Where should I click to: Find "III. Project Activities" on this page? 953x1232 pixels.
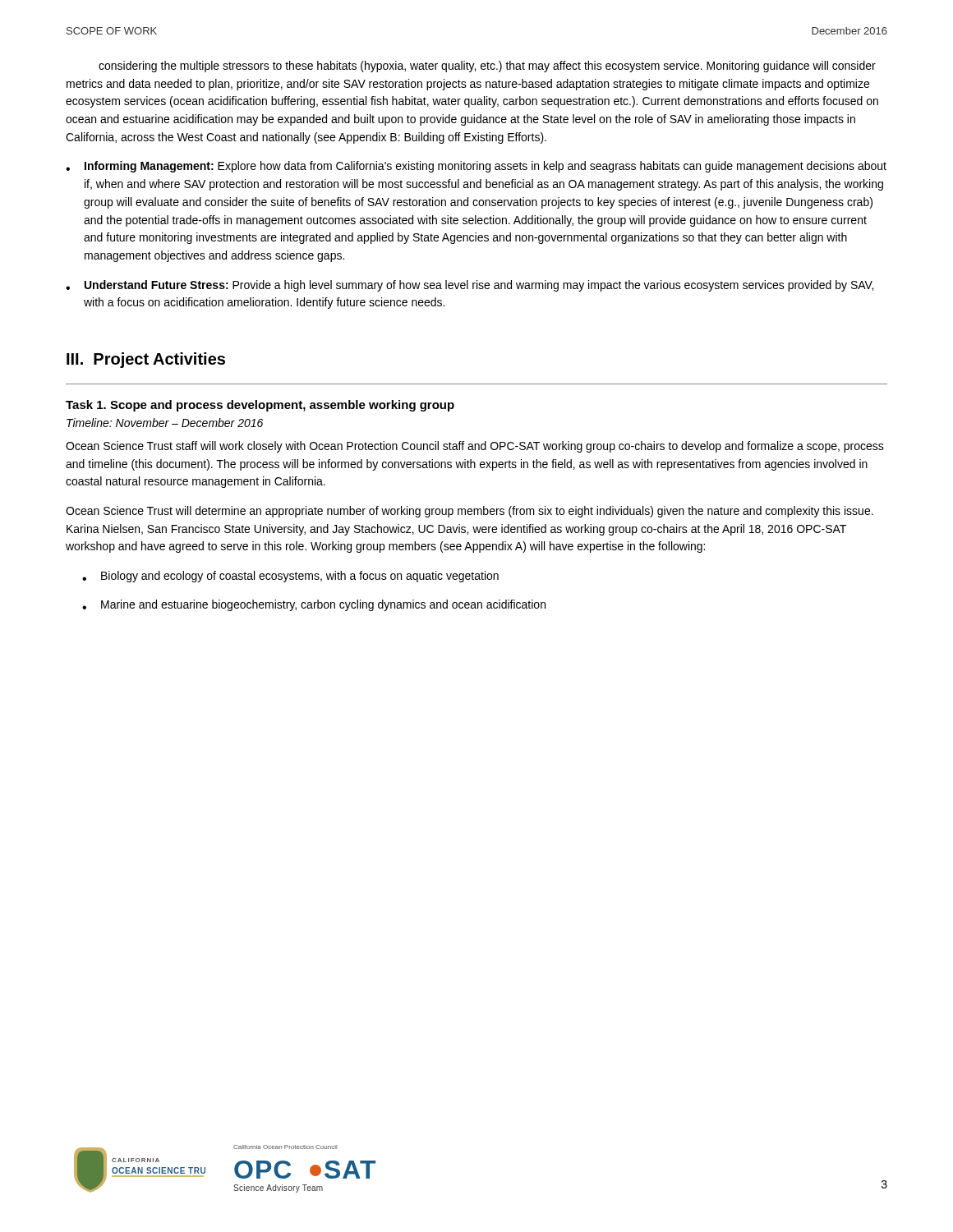tap(146, 359)
